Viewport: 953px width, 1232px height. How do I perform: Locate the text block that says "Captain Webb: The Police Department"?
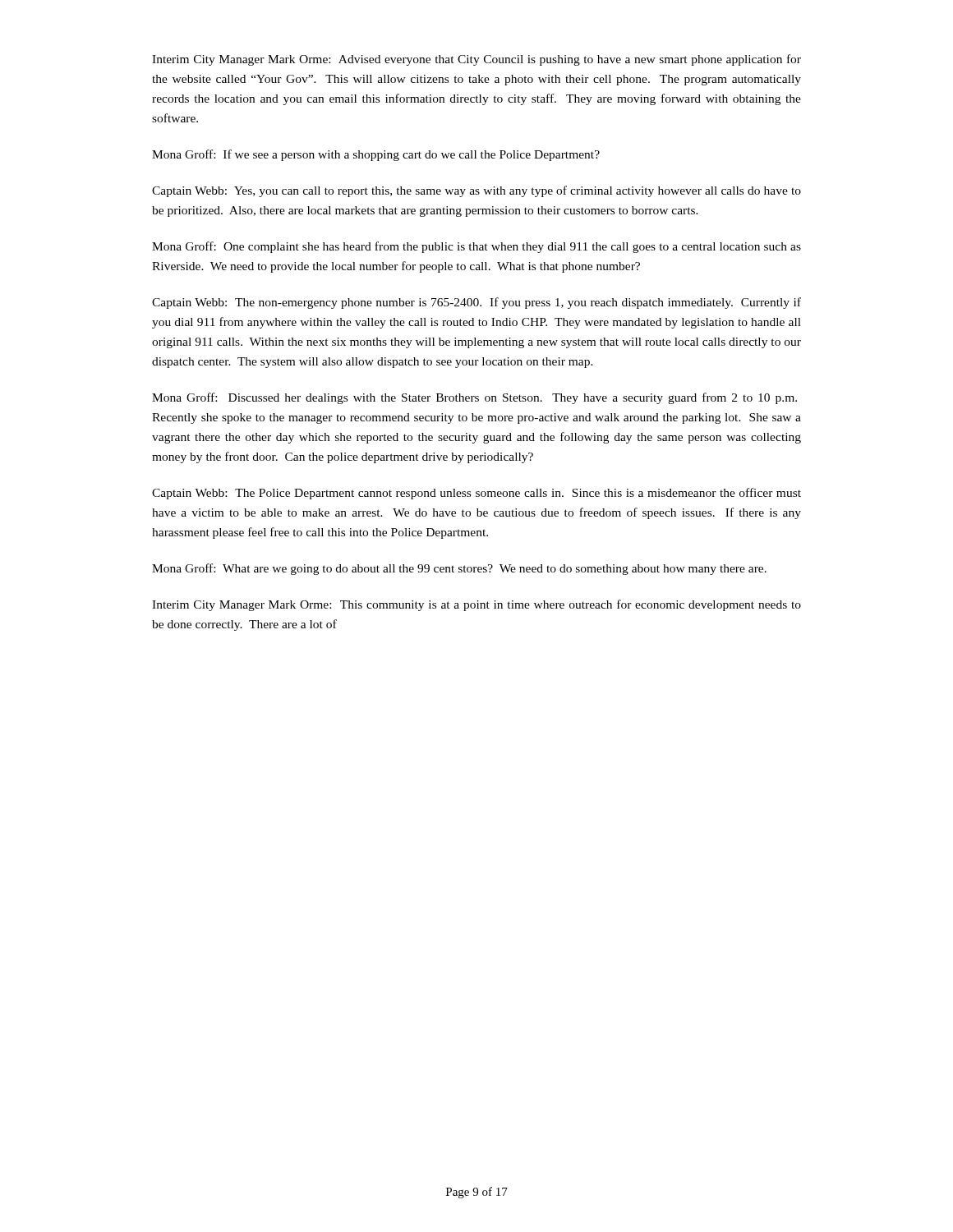point(476,512)
